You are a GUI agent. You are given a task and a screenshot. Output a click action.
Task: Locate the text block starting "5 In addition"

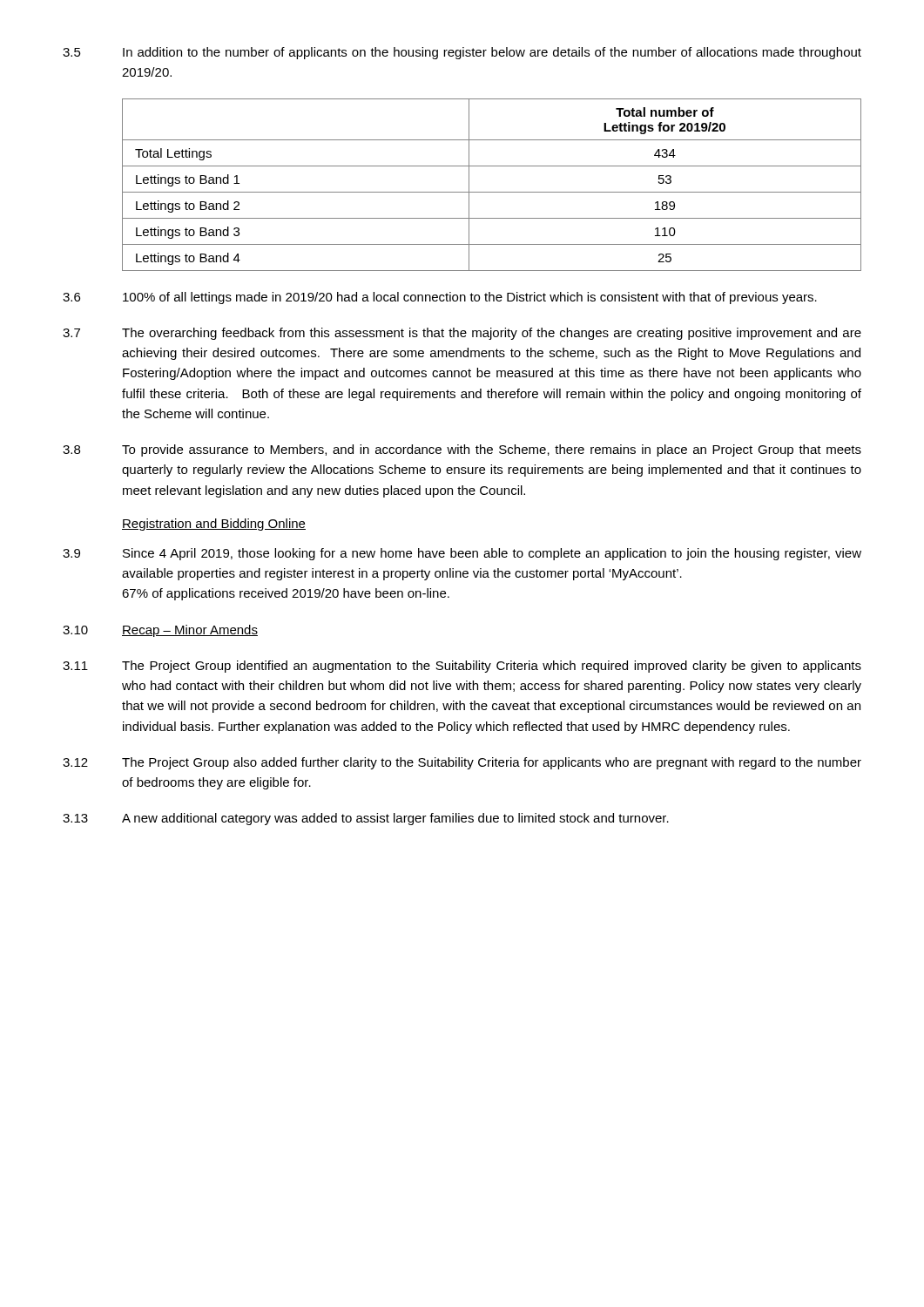(x=462, y=62)
